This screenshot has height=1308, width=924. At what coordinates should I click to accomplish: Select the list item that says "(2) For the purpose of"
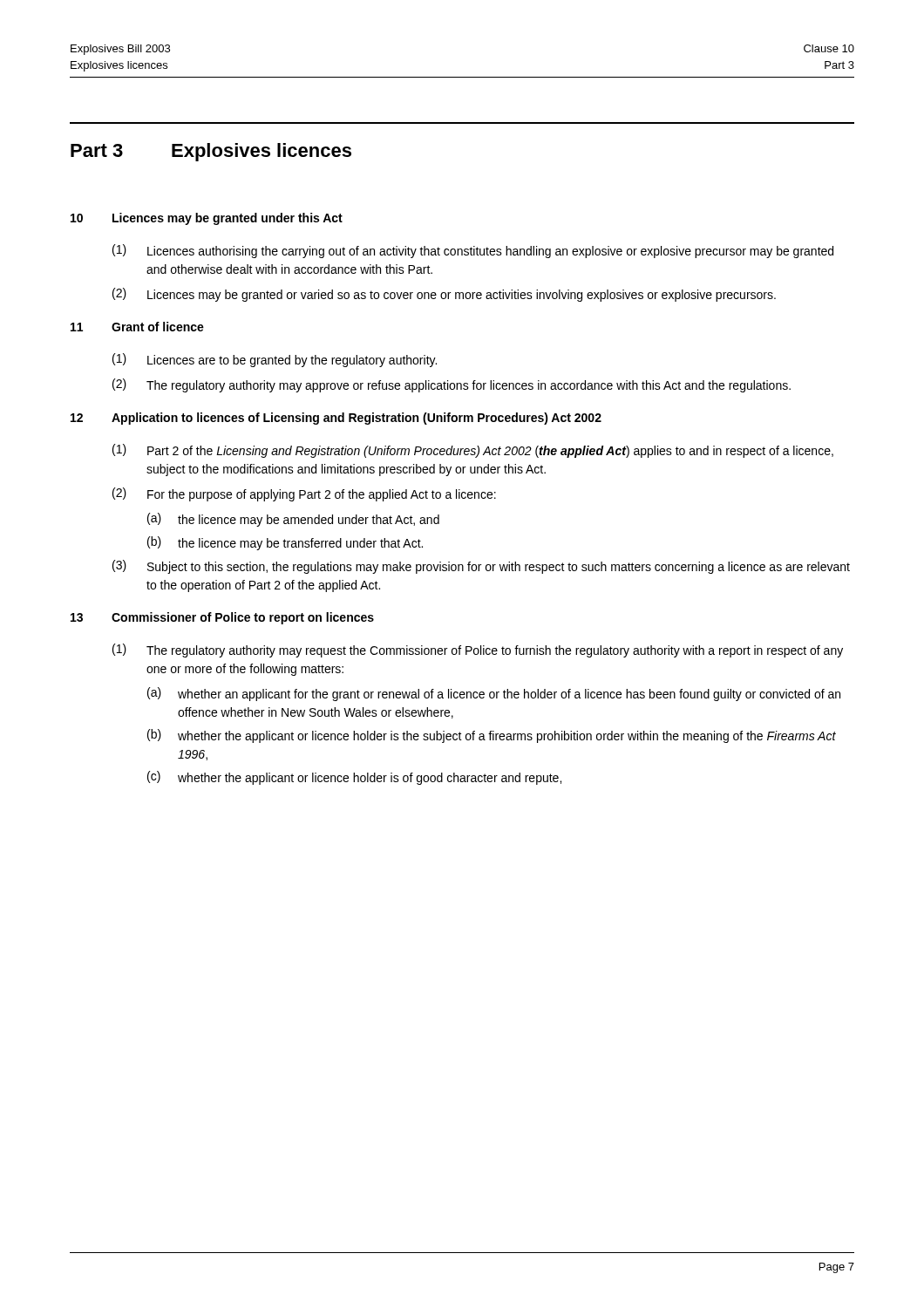(304, 494)
